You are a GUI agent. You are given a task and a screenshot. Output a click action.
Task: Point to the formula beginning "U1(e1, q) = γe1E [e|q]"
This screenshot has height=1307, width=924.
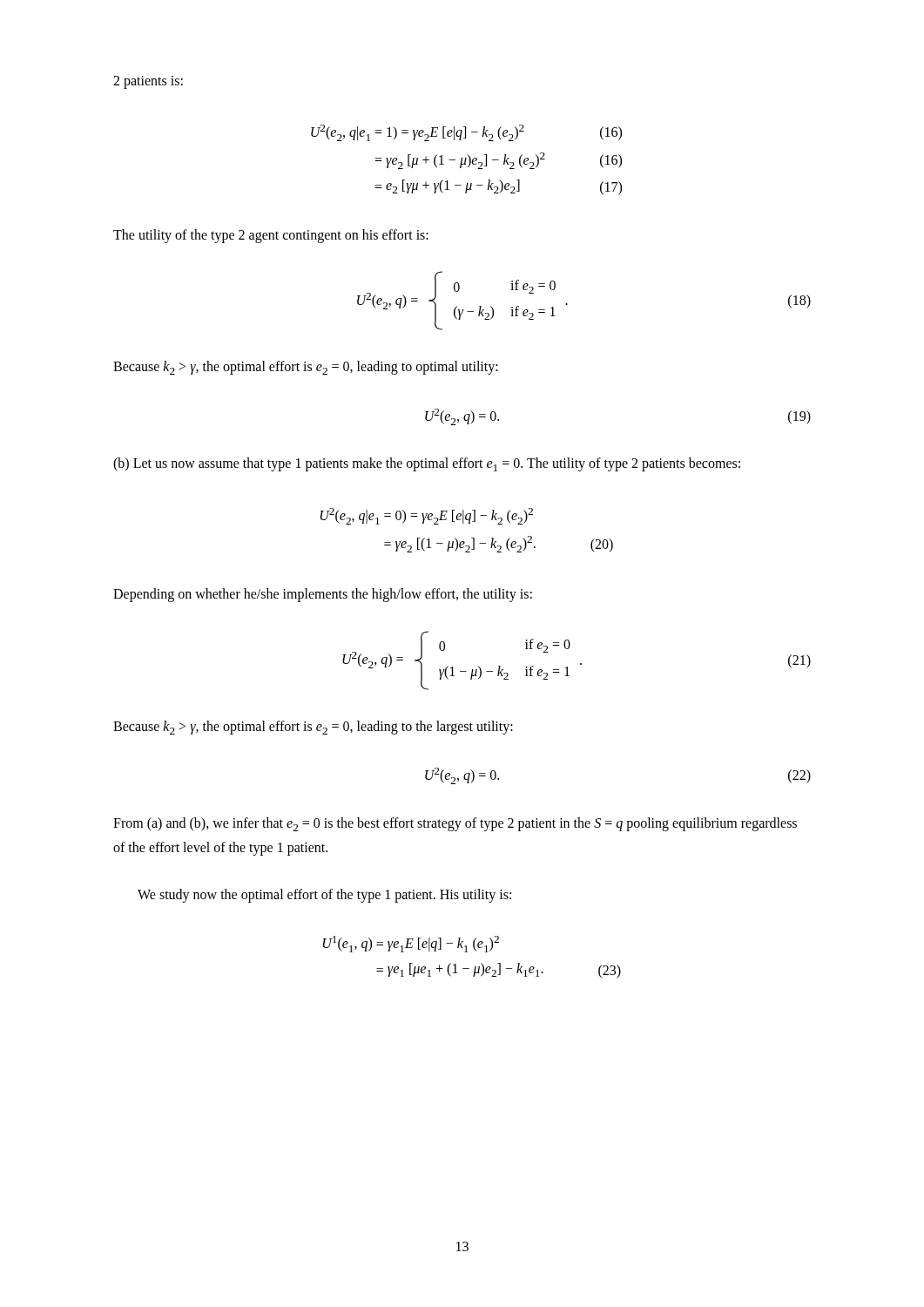tap(462, 956)
